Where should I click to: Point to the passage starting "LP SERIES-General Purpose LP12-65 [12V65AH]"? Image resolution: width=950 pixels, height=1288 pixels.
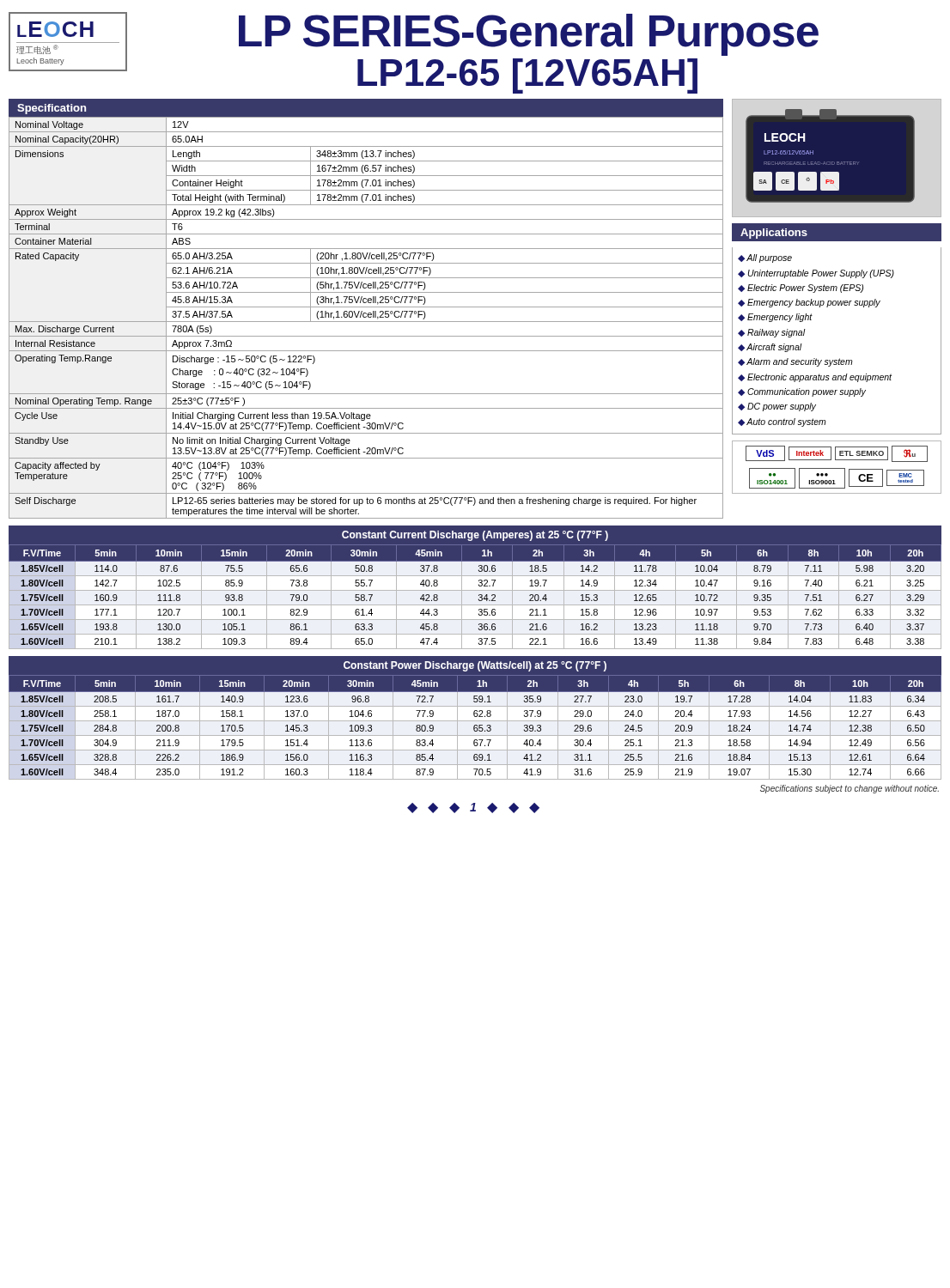(527, 51)
